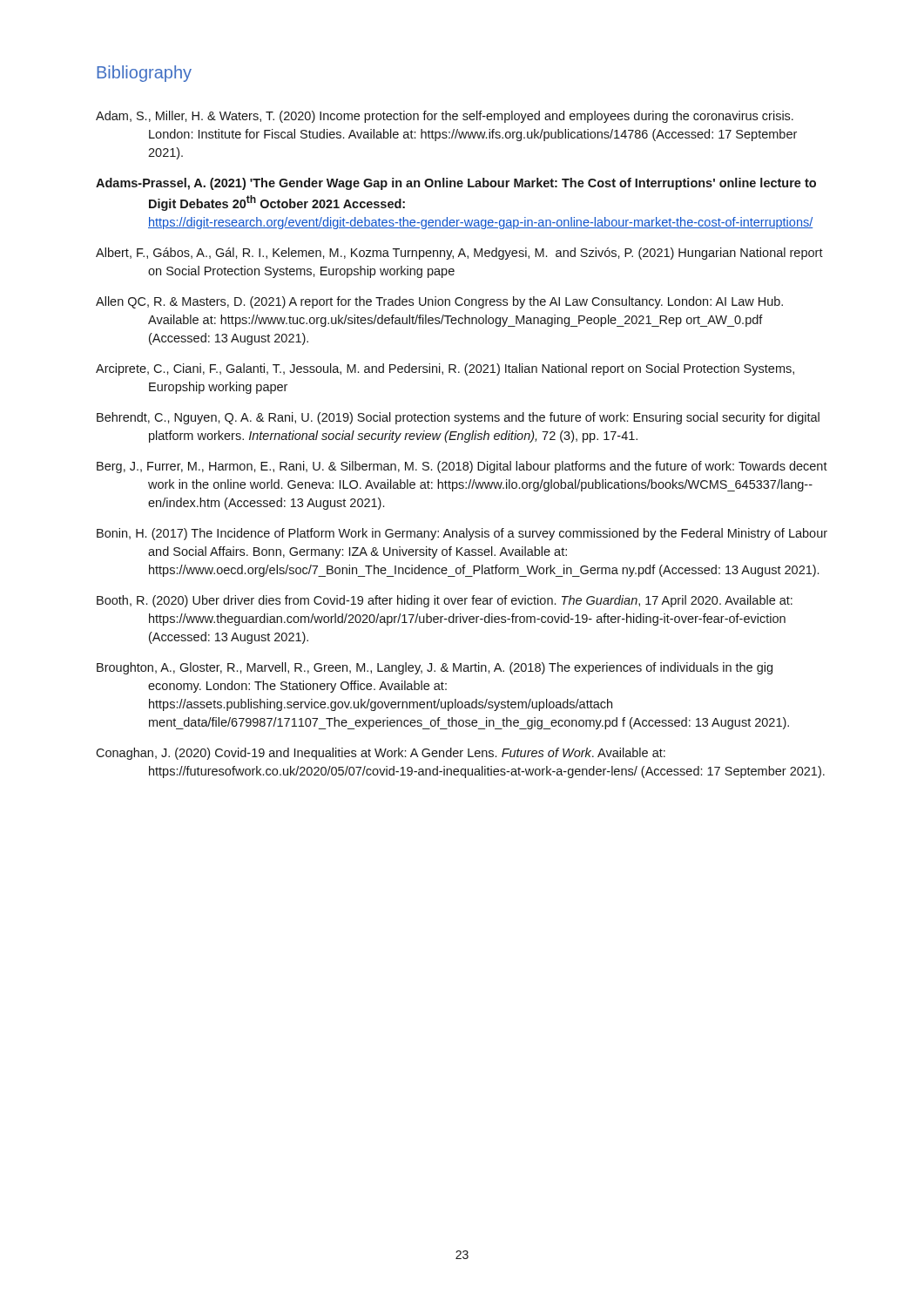Locate the text block starting "Behrendt, C., Nguyen, Q. A."
The width and height of the screenshot is (924, 1307).
(x=458, y=427)
